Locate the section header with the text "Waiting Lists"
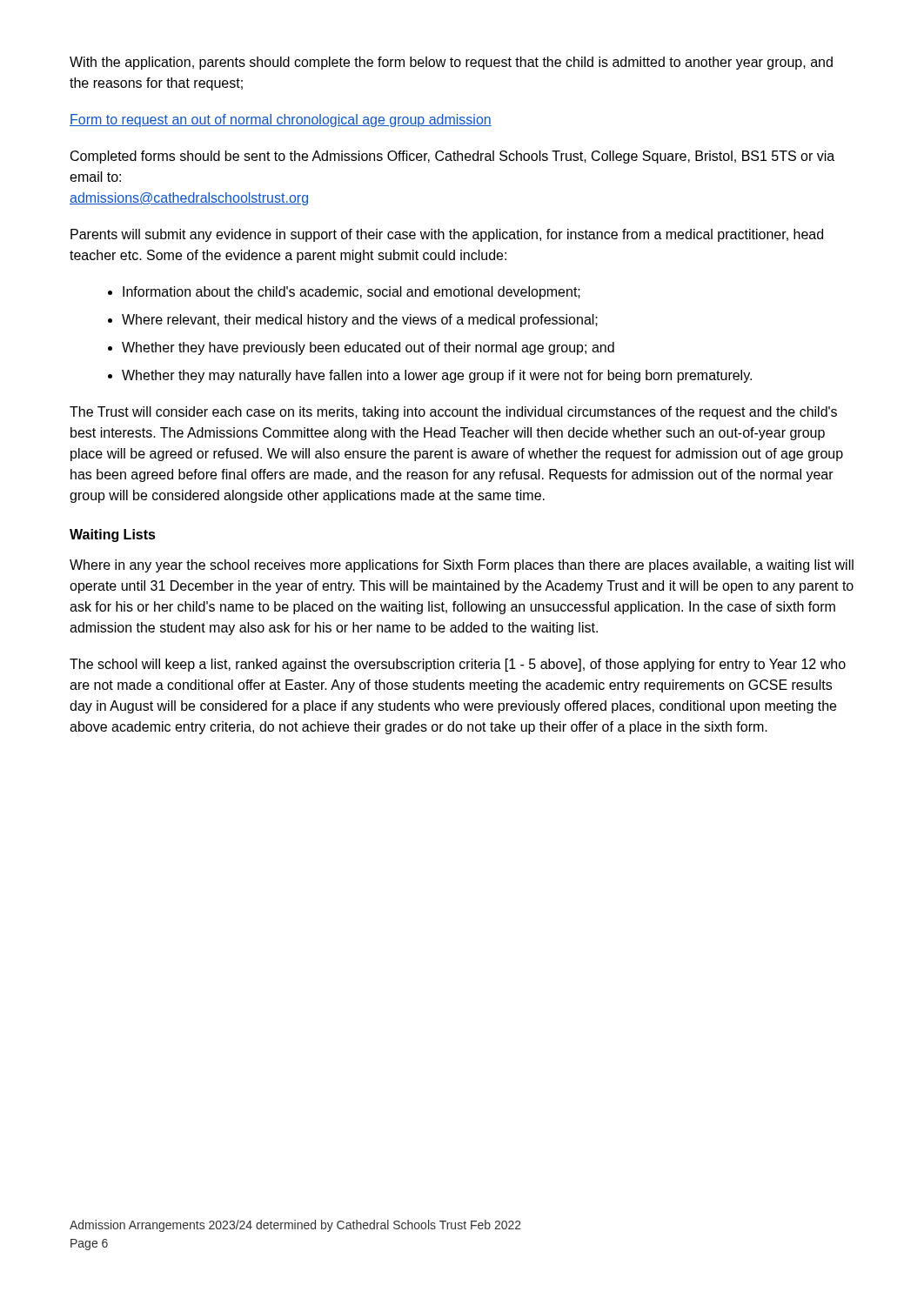The width and height of the screenshot is (924, 1305). point(113,535)
